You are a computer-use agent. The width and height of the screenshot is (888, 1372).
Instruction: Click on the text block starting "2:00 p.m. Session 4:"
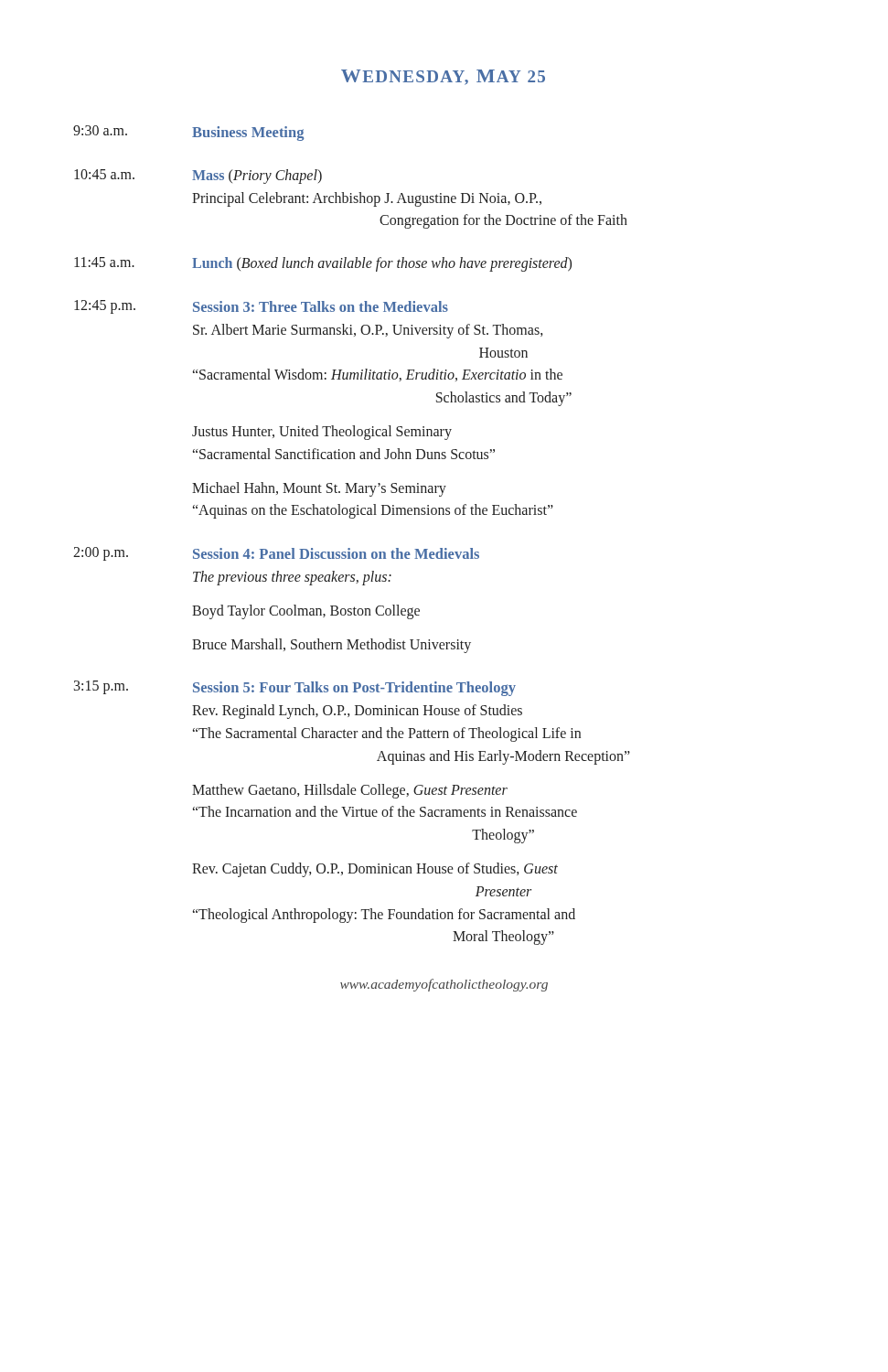[x=276, y=554]
